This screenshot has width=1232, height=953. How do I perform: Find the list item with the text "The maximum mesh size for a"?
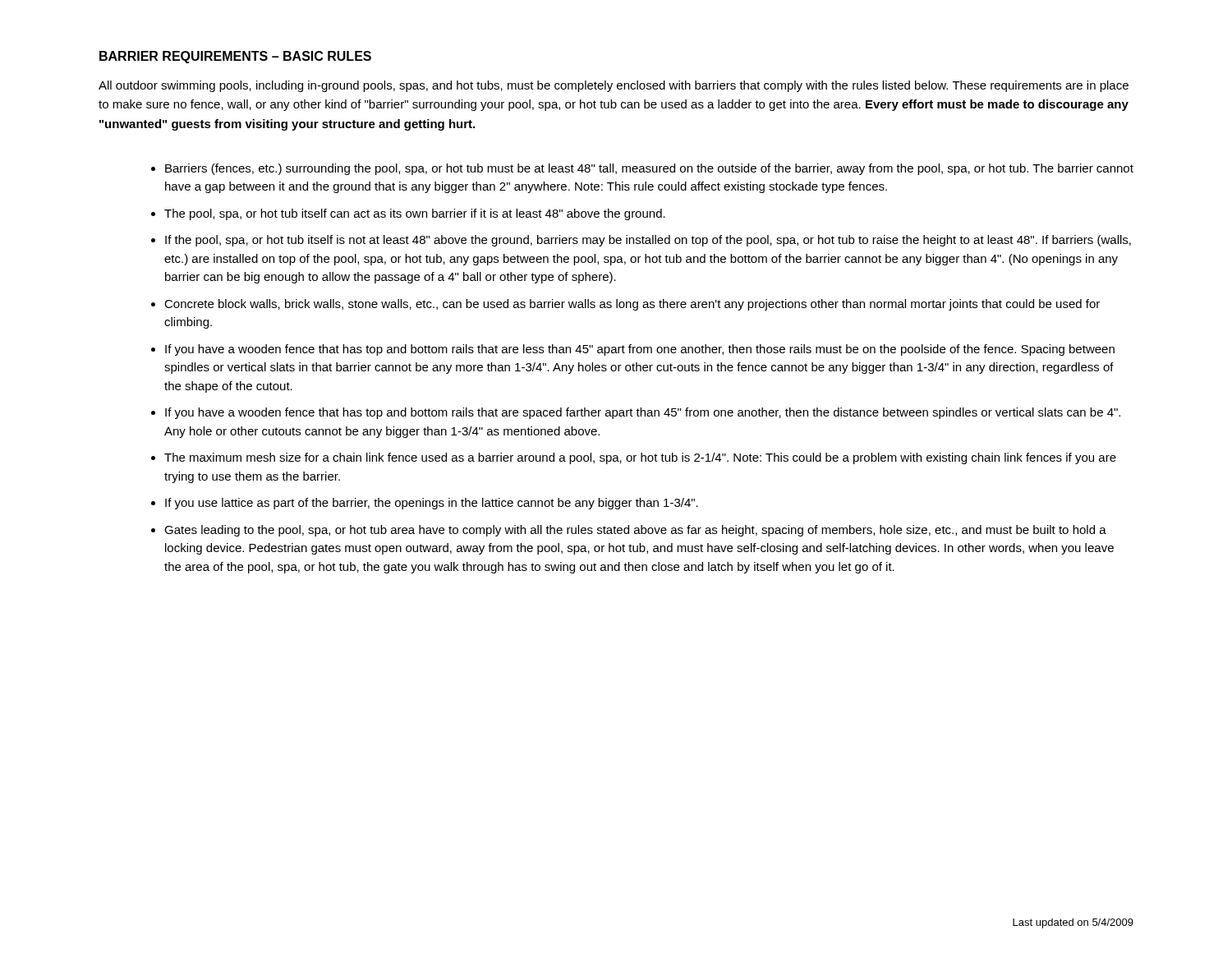point(640,467)
